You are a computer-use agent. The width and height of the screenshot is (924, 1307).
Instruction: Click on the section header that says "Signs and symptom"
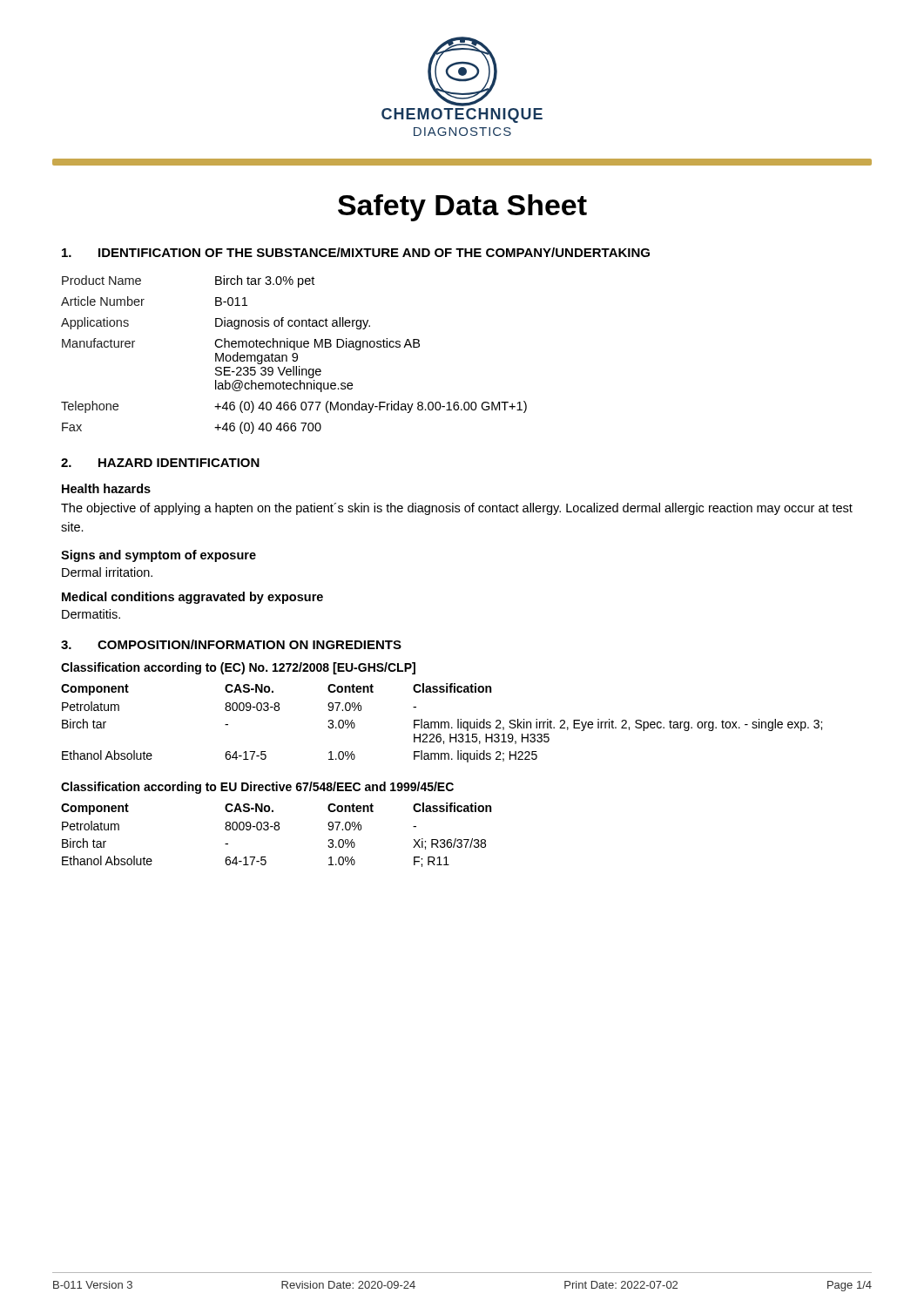(159, 555)
